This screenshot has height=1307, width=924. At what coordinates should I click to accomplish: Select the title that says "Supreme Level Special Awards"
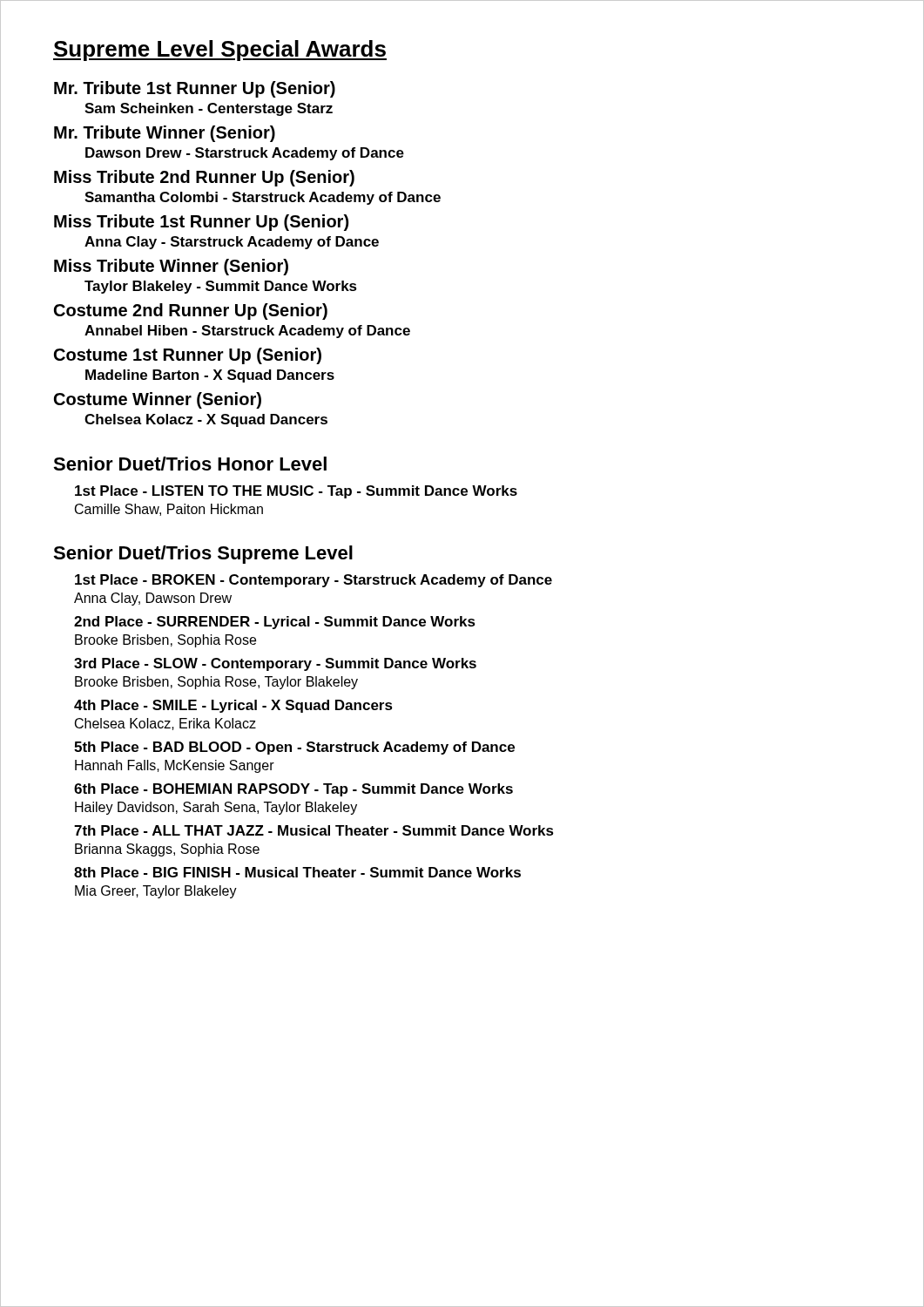220,49
